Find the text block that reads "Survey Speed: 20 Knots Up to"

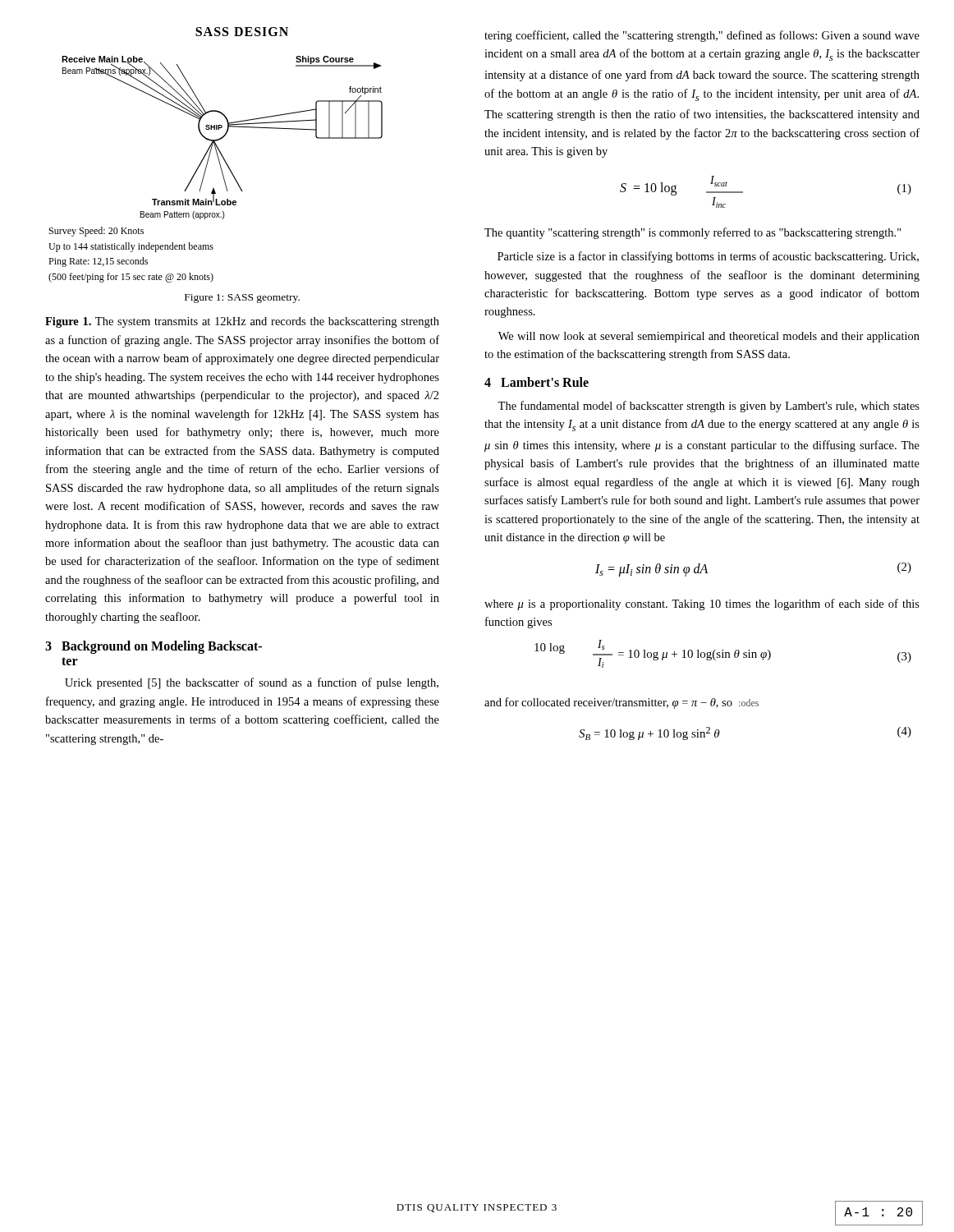[131, 254]
